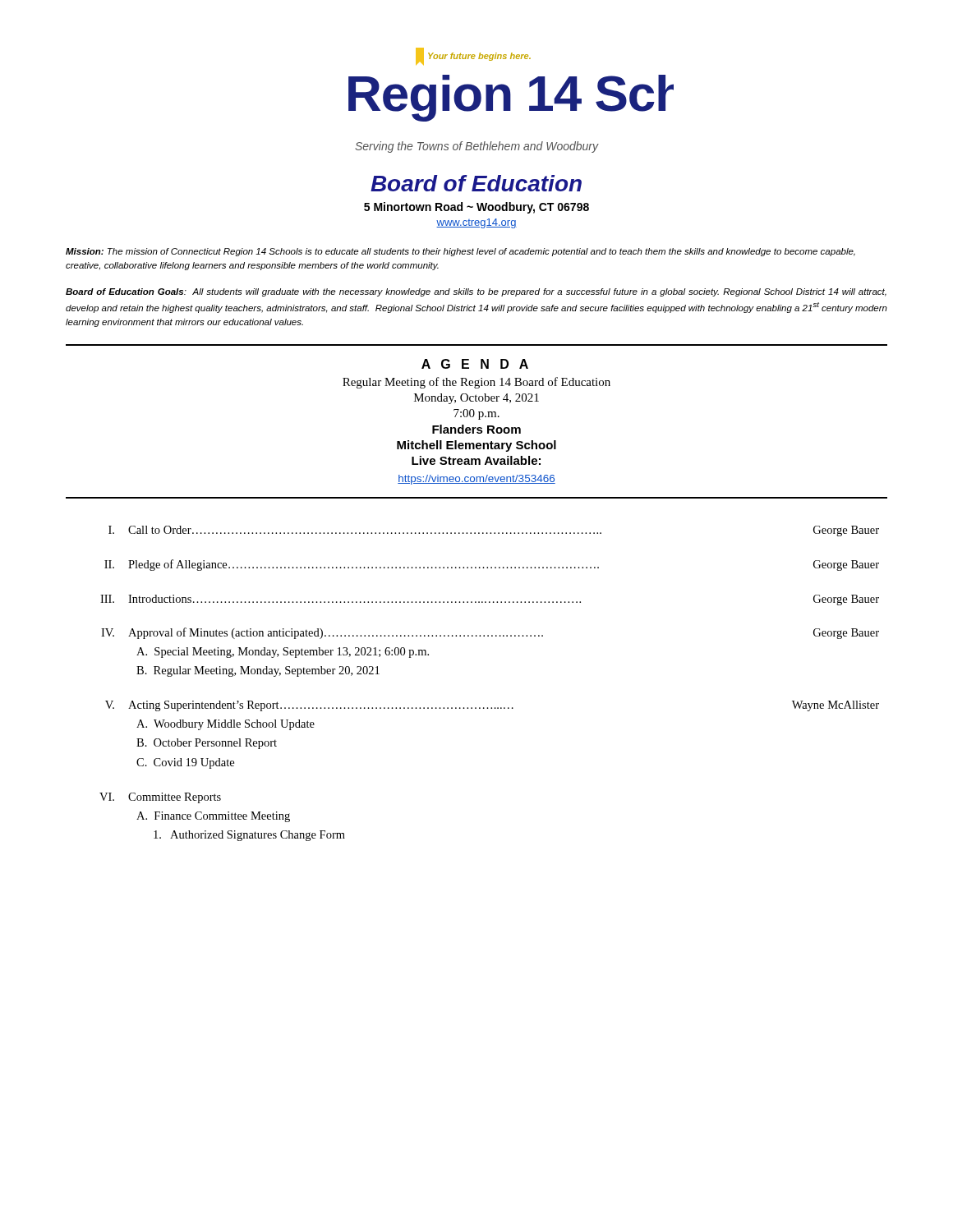Select the list item that says "IV. Approval of Minutes (action anticipated)……………………………………….……….George"
953x1232 pixels.
[490, 633]
